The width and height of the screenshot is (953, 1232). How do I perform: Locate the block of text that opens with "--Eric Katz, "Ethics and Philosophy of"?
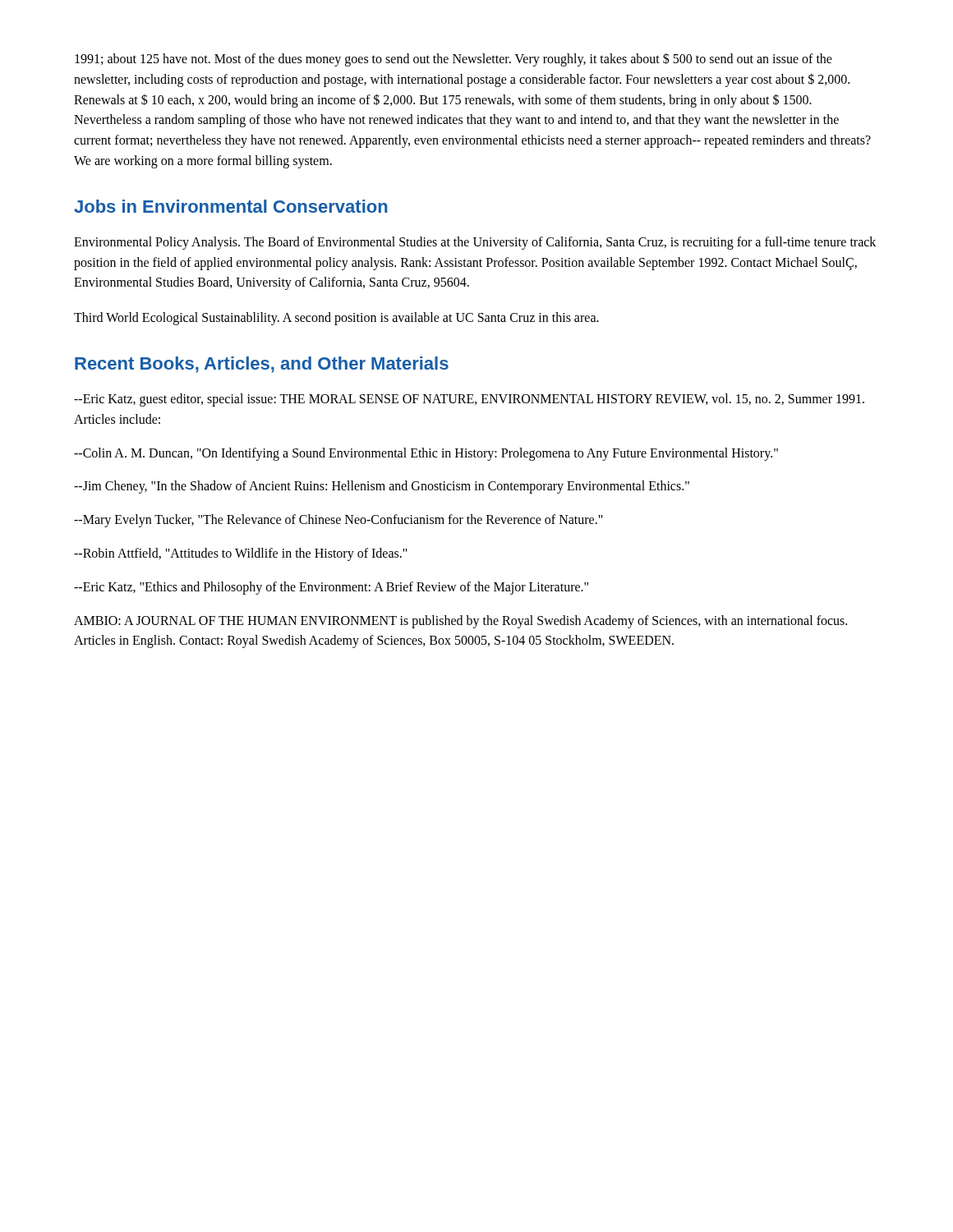coord(332,587)
